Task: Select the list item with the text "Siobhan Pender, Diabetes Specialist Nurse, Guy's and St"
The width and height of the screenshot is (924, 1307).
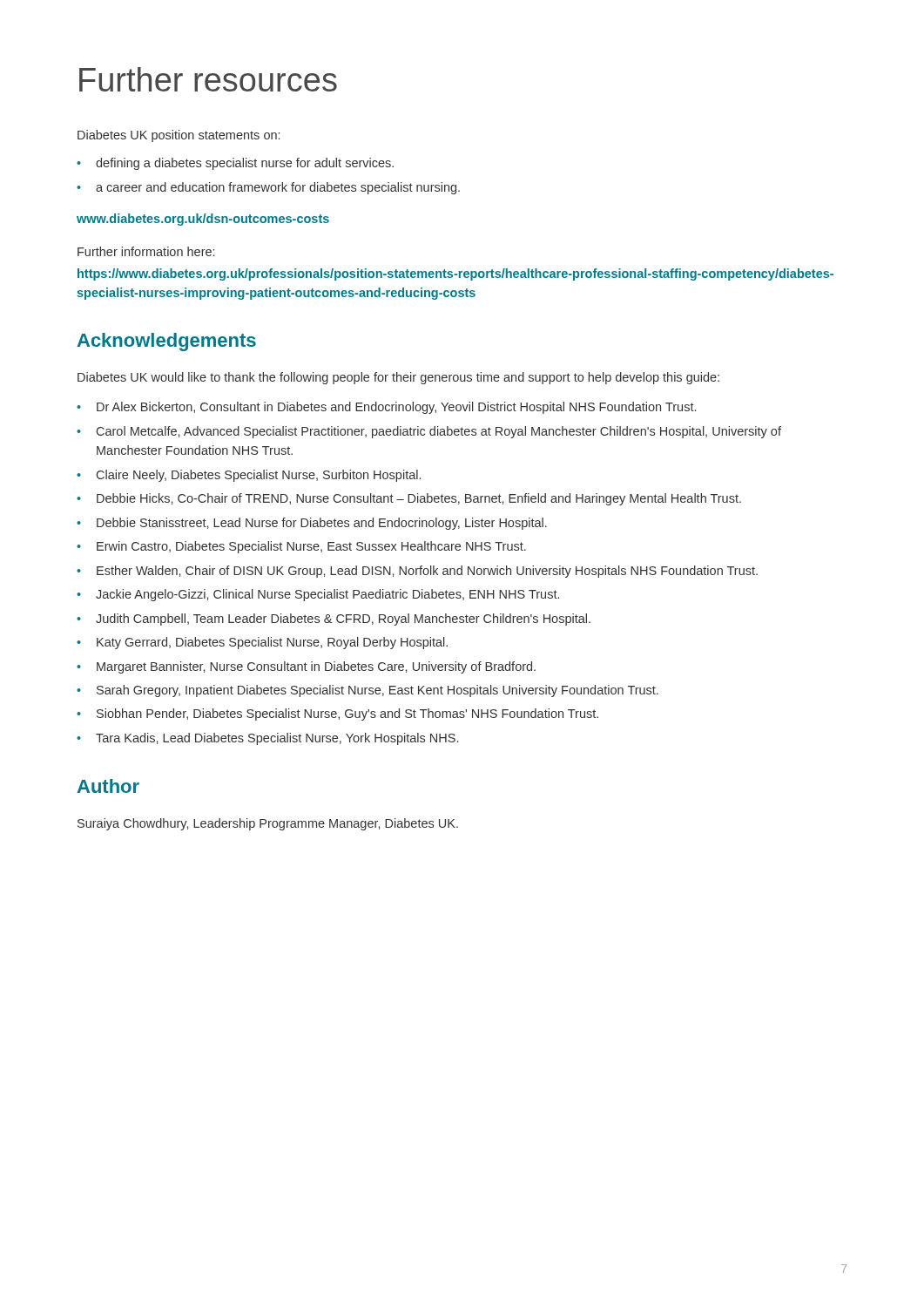Action: coord(348,714)
